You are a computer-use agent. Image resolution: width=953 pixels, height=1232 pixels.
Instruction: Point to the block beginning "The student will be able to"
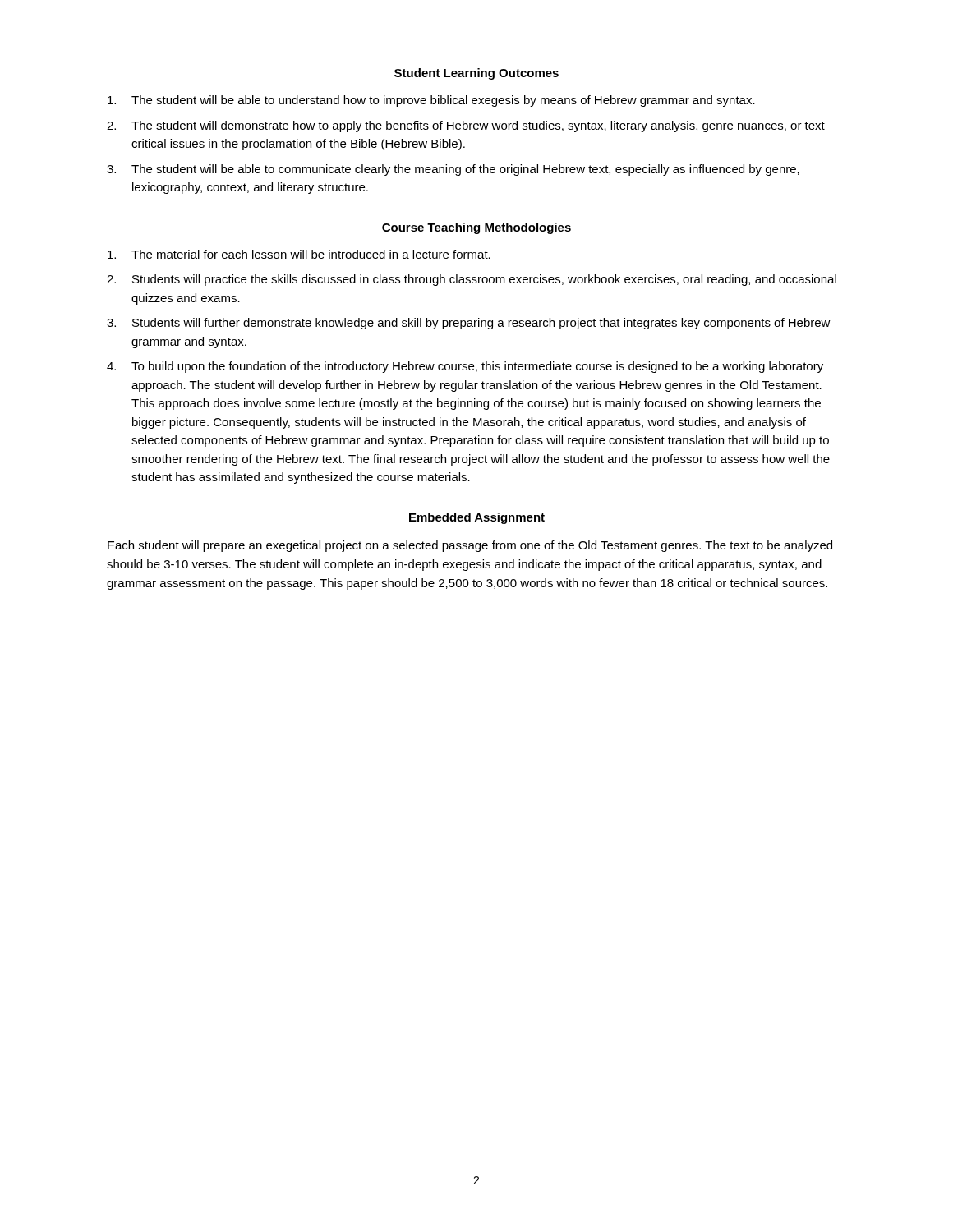coord(476,100)
